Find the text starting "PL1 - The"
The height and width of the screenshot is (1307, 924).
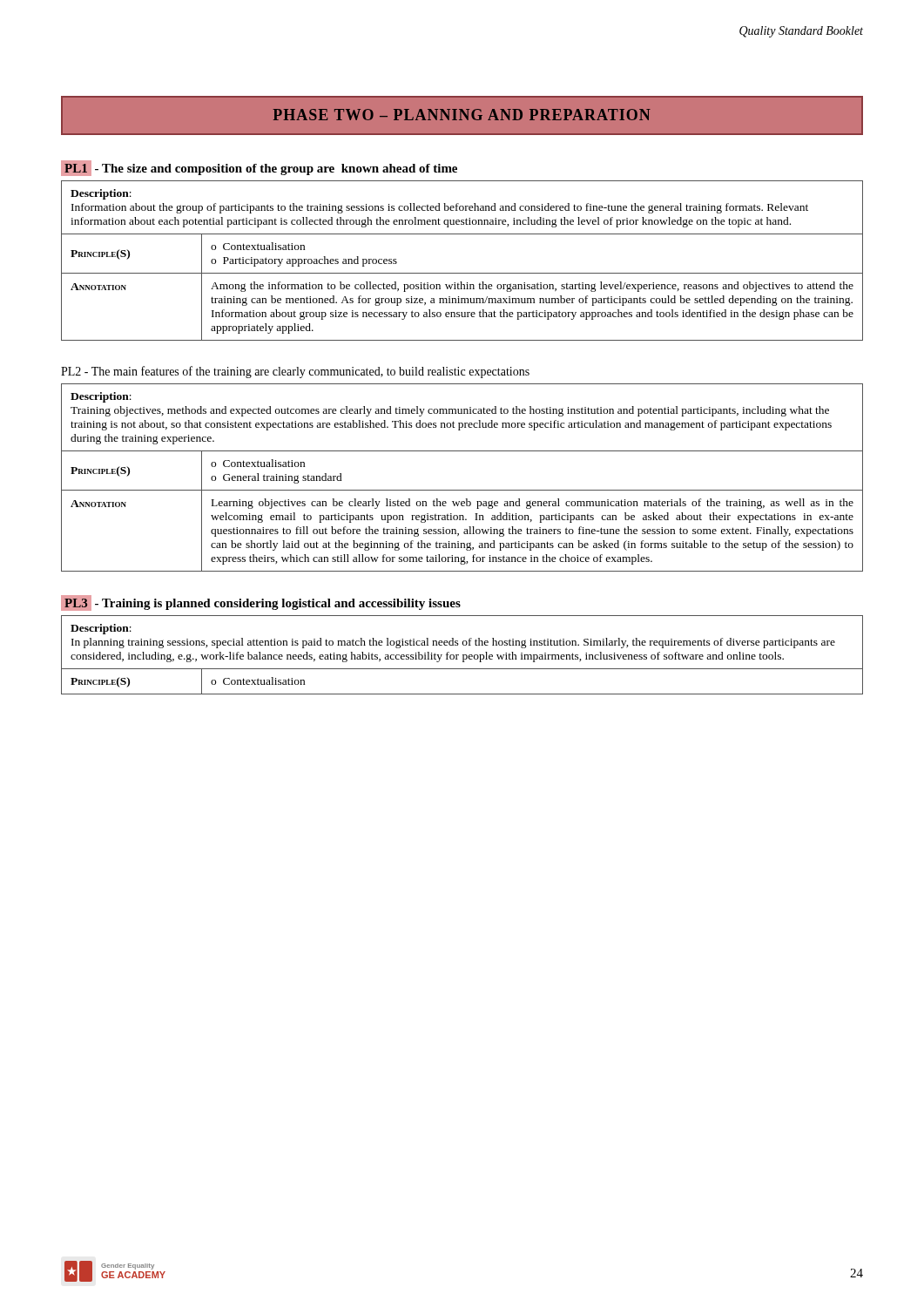click(259, 169)
